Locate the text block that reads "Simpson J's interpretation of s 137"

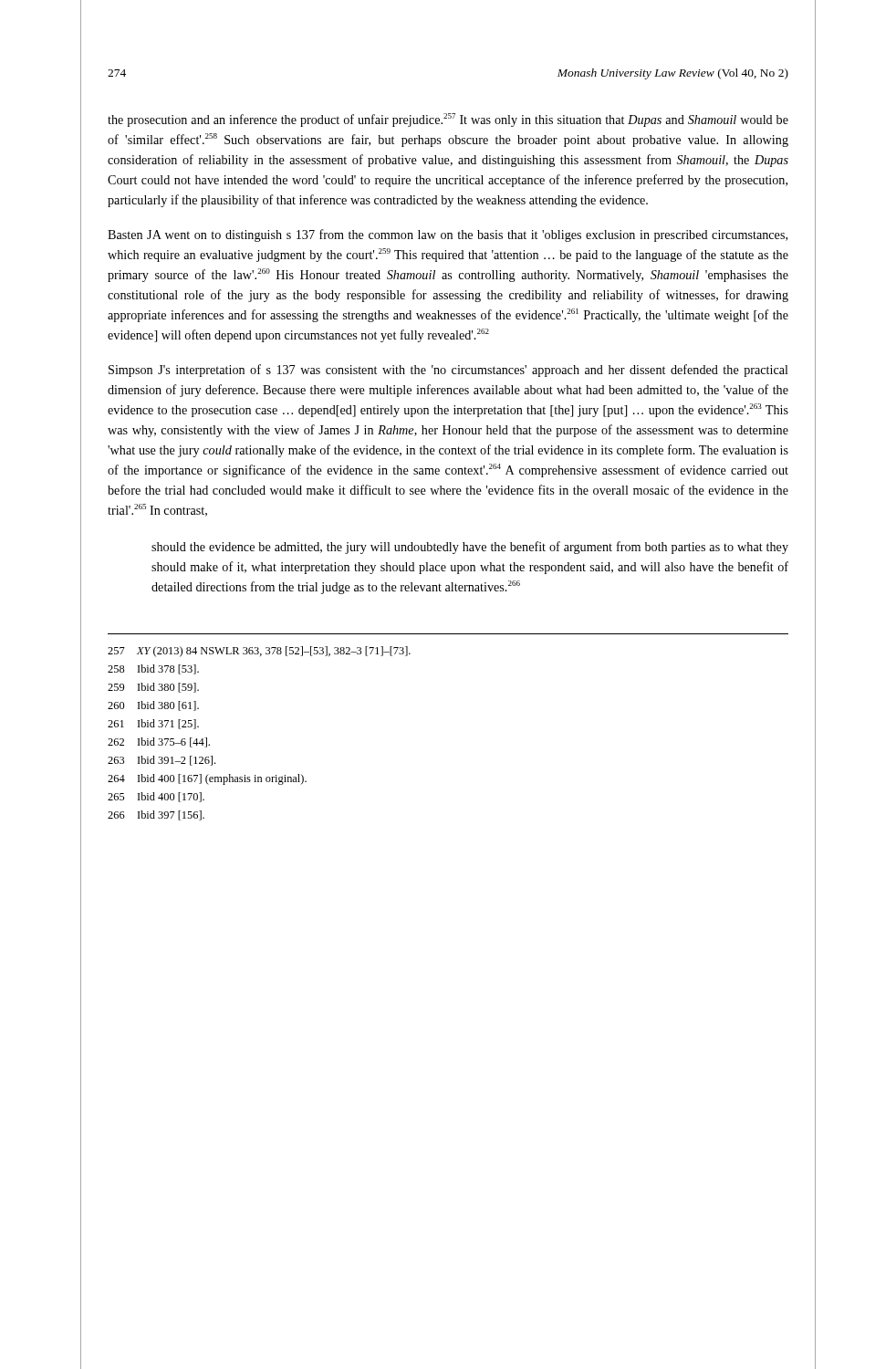(448, 440)
